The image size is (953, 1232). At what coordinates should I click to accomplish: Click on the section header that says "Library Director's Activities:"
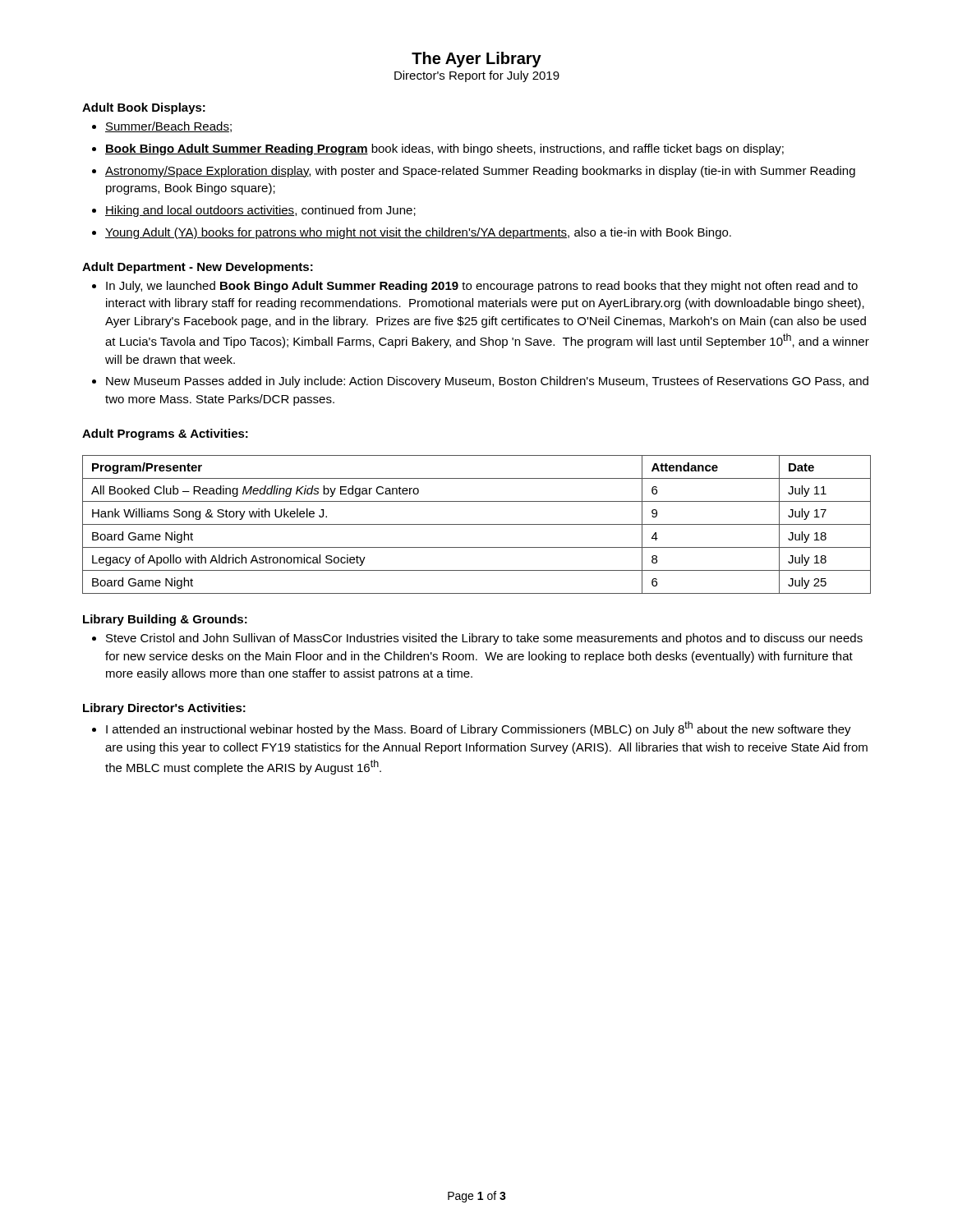tap(164, 708)
